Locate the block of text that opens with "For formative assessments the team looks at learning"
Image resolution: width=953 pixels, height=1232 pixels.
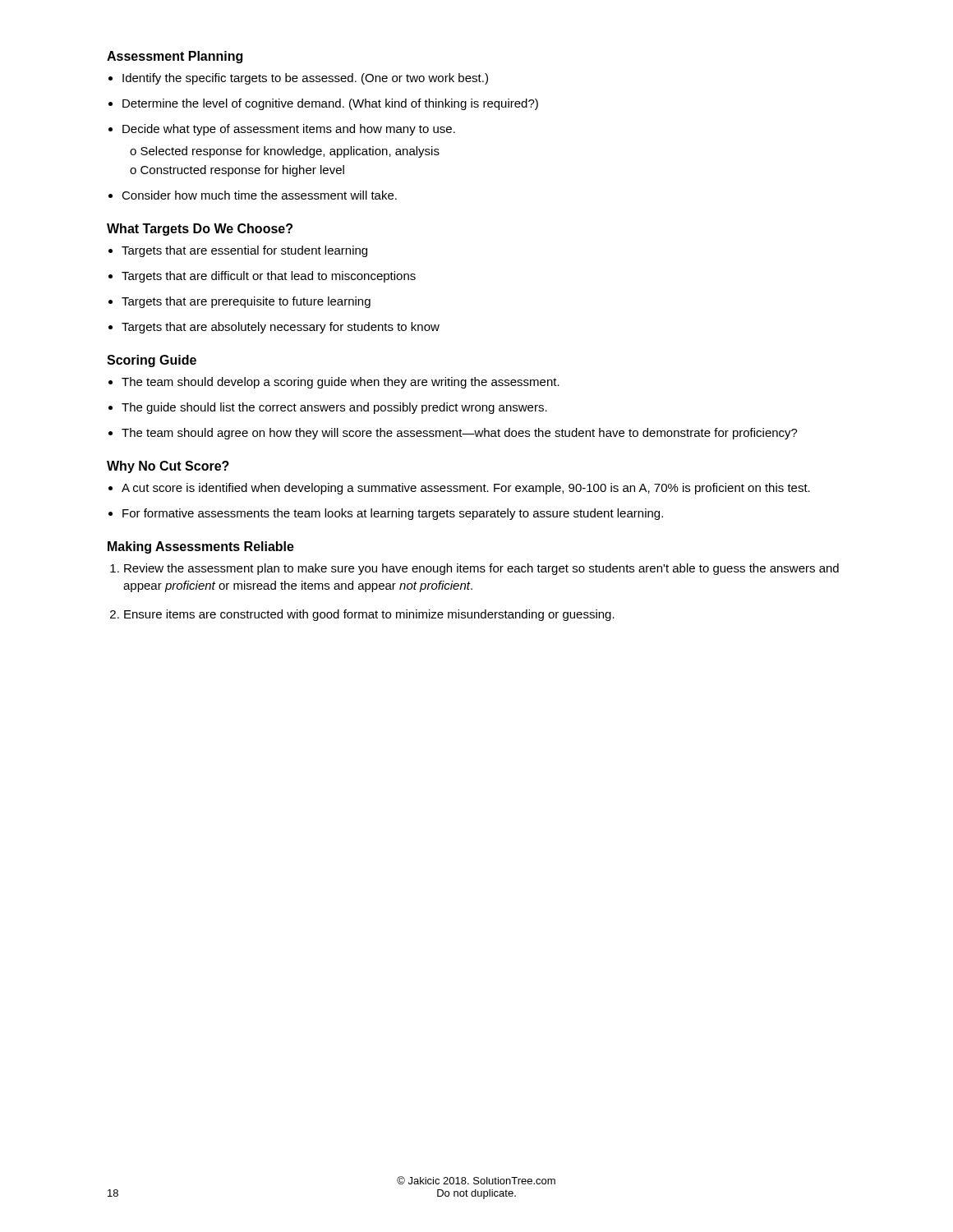coord(393,513)
